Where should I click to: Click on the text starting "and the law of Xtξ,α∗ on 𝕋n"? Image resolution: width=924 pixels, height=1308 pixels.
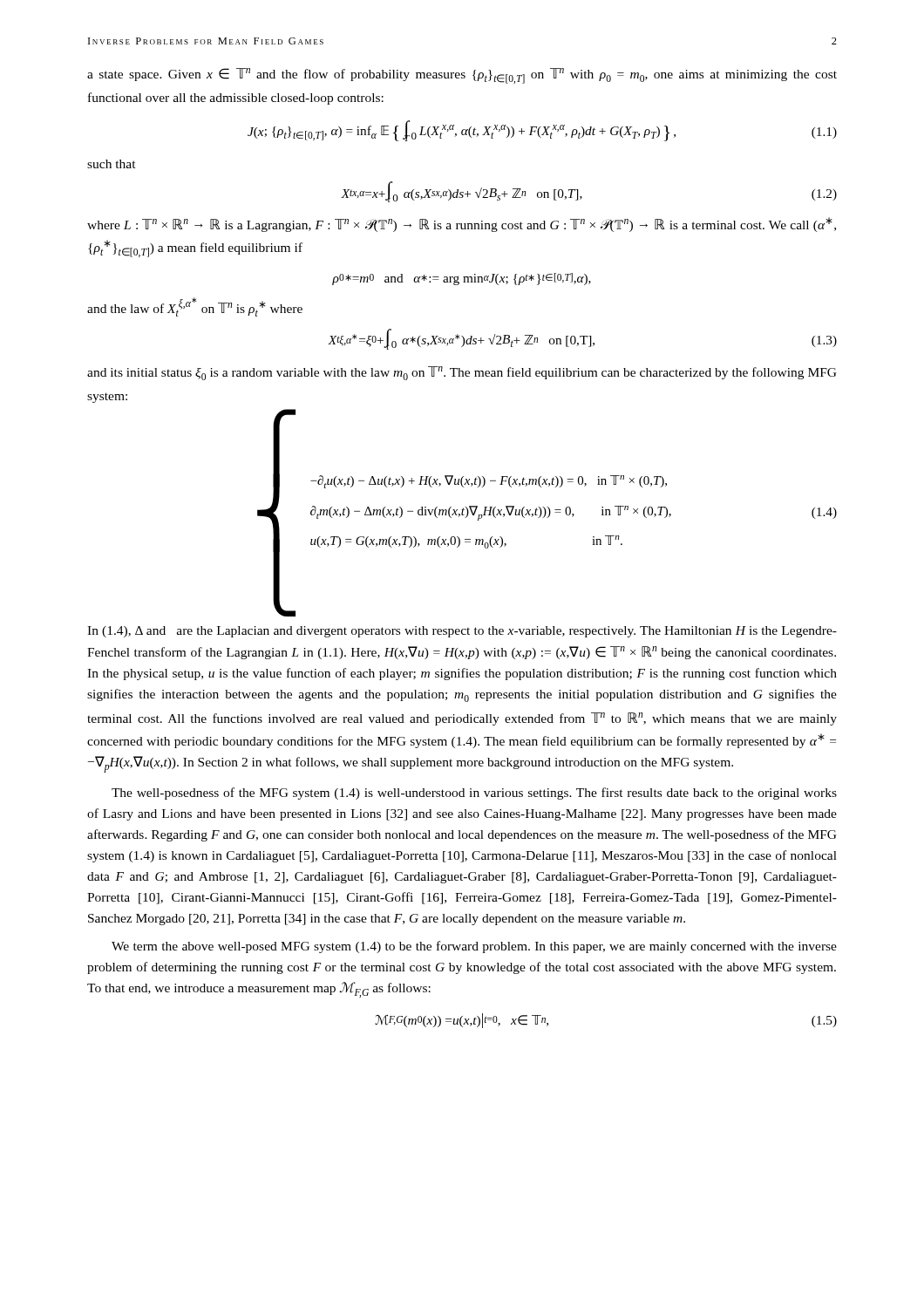pyautogui.click(x=195, y=308)
